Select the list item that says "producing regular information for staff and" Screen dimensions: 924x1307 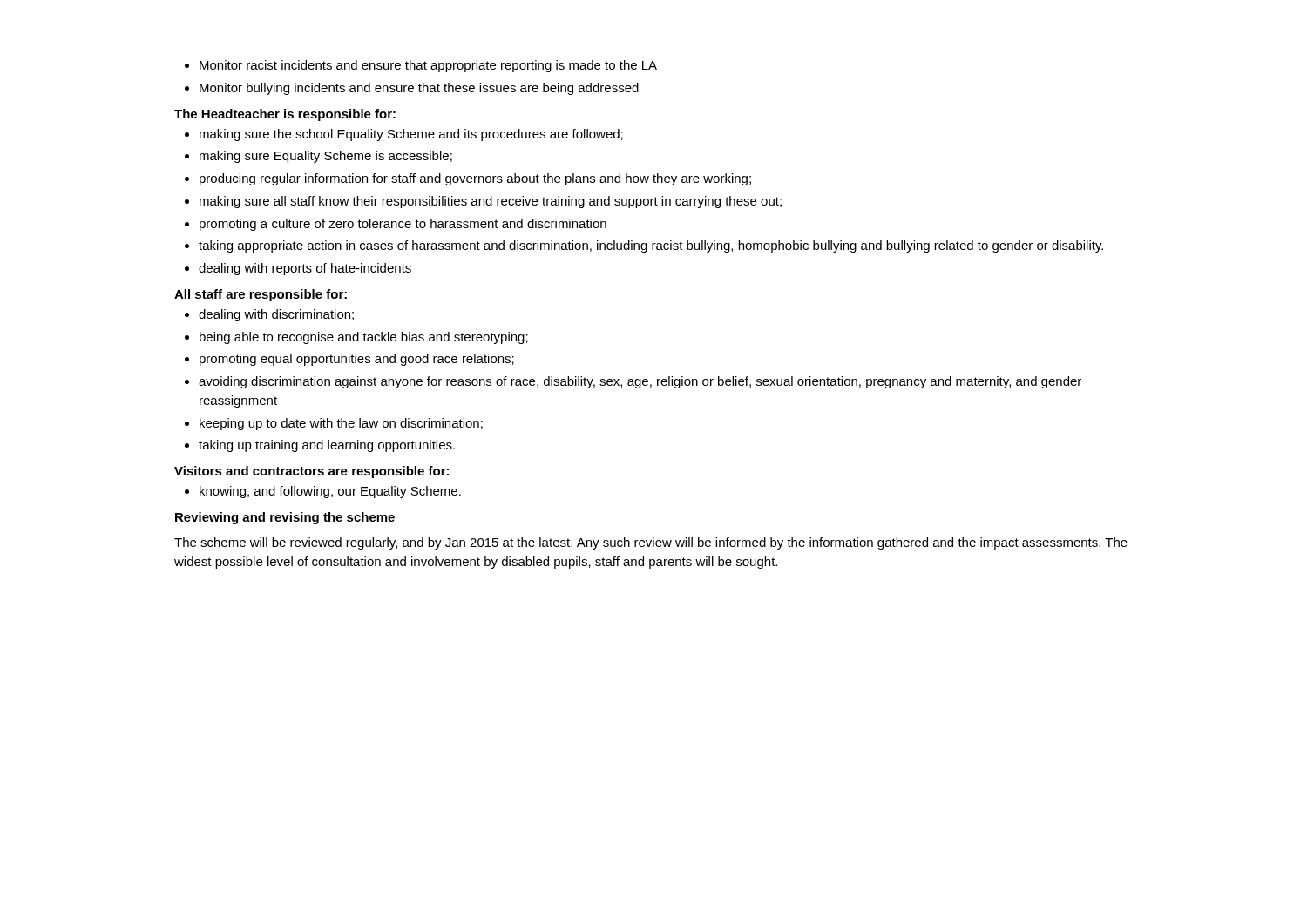coord(475,178)
